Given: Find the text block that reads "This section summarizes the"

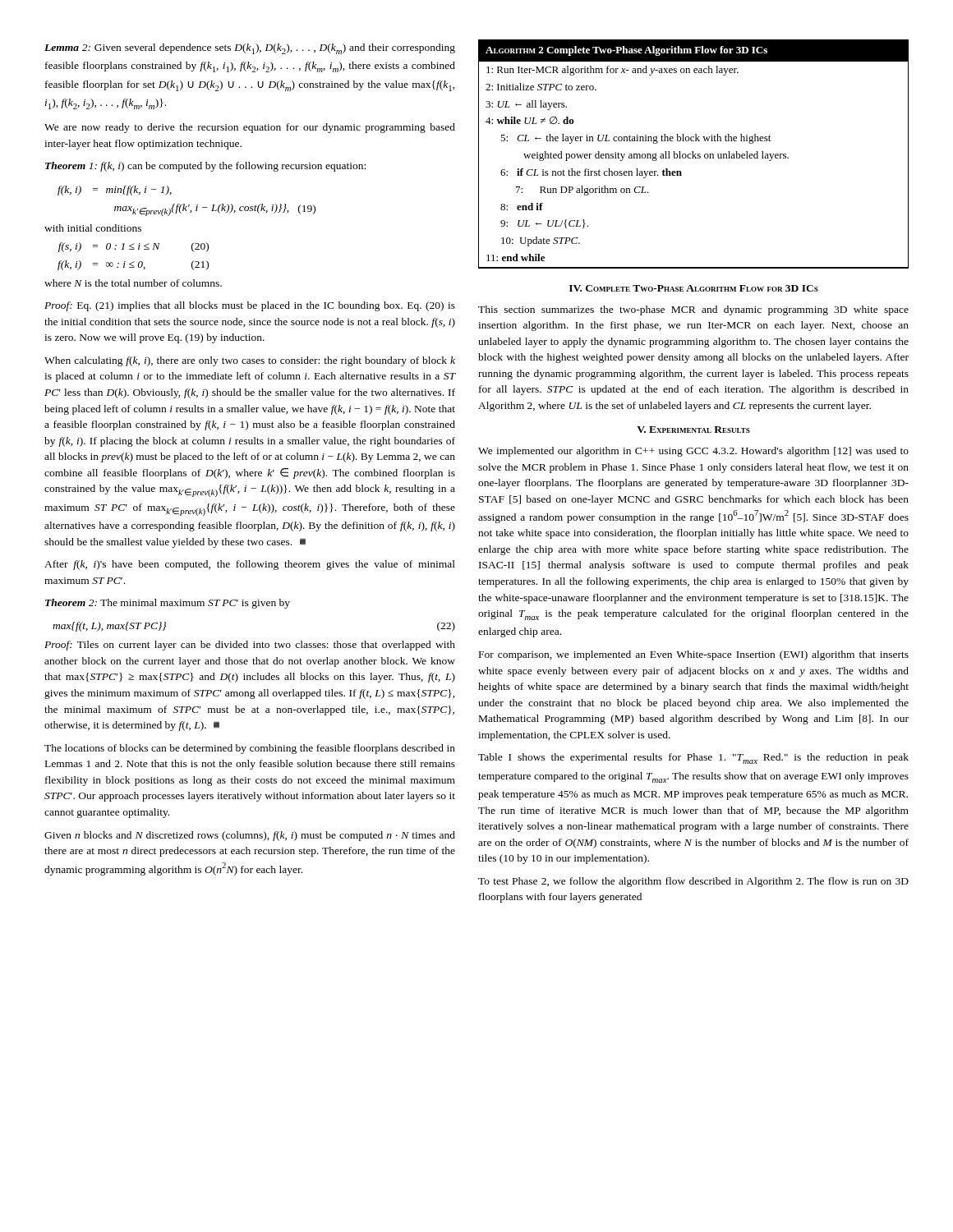Looking at the screenshot, I should pyautogui.click(x=693, y=357).
